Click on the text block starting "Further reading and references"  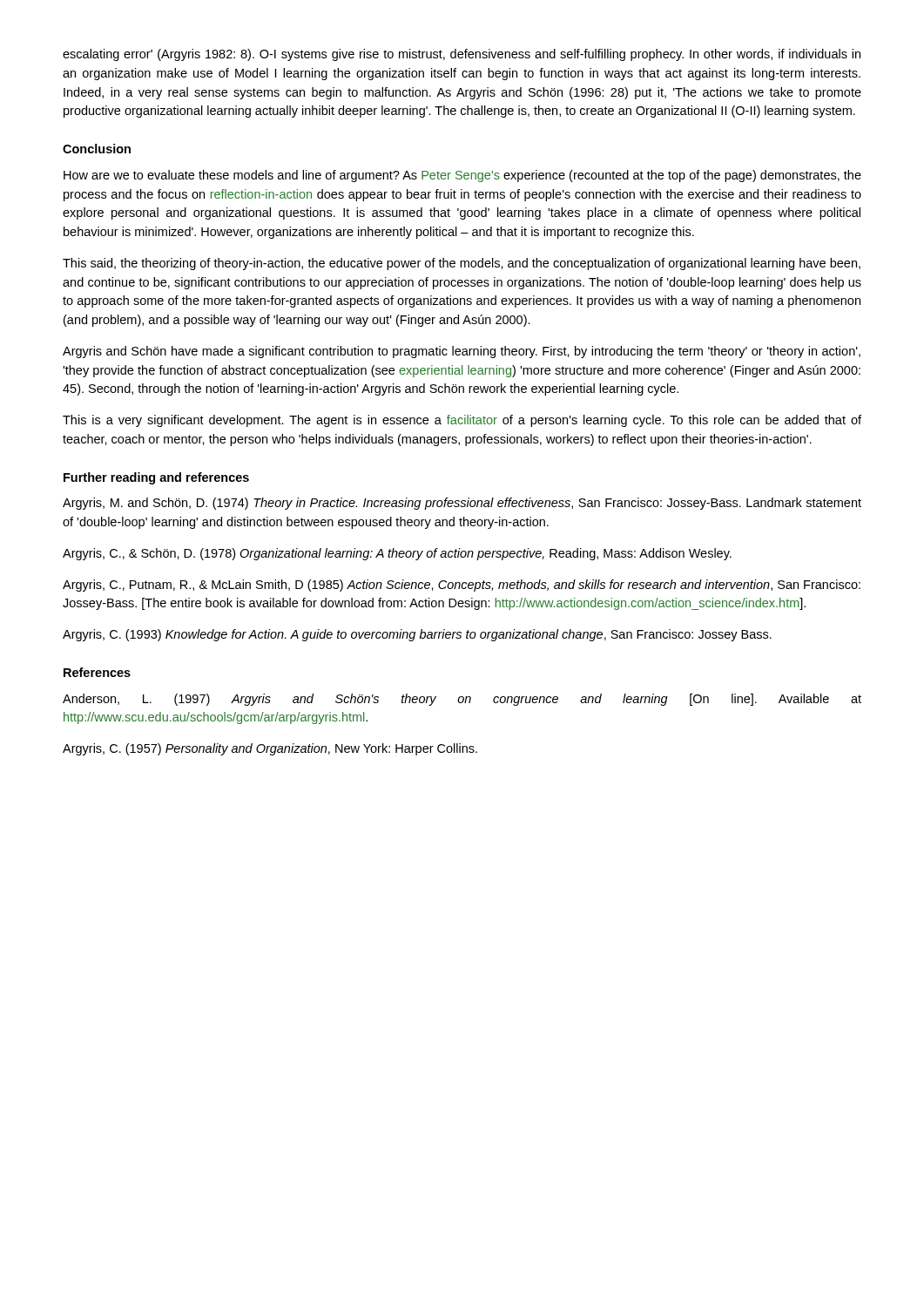156,477
